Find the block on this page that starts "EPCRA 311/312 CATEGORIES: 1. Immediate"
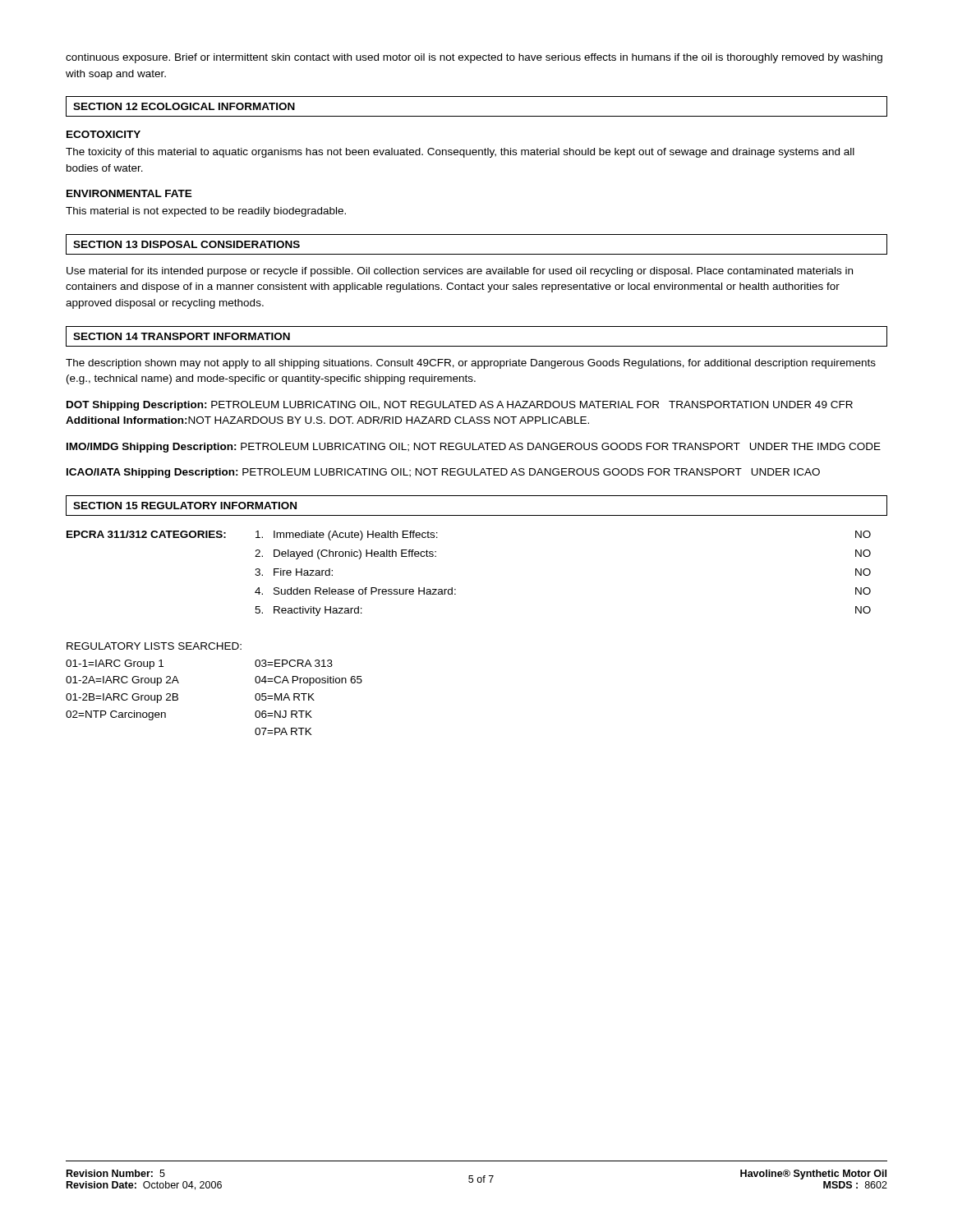The width and height of the screenshot is (953, 1232). 143,536
